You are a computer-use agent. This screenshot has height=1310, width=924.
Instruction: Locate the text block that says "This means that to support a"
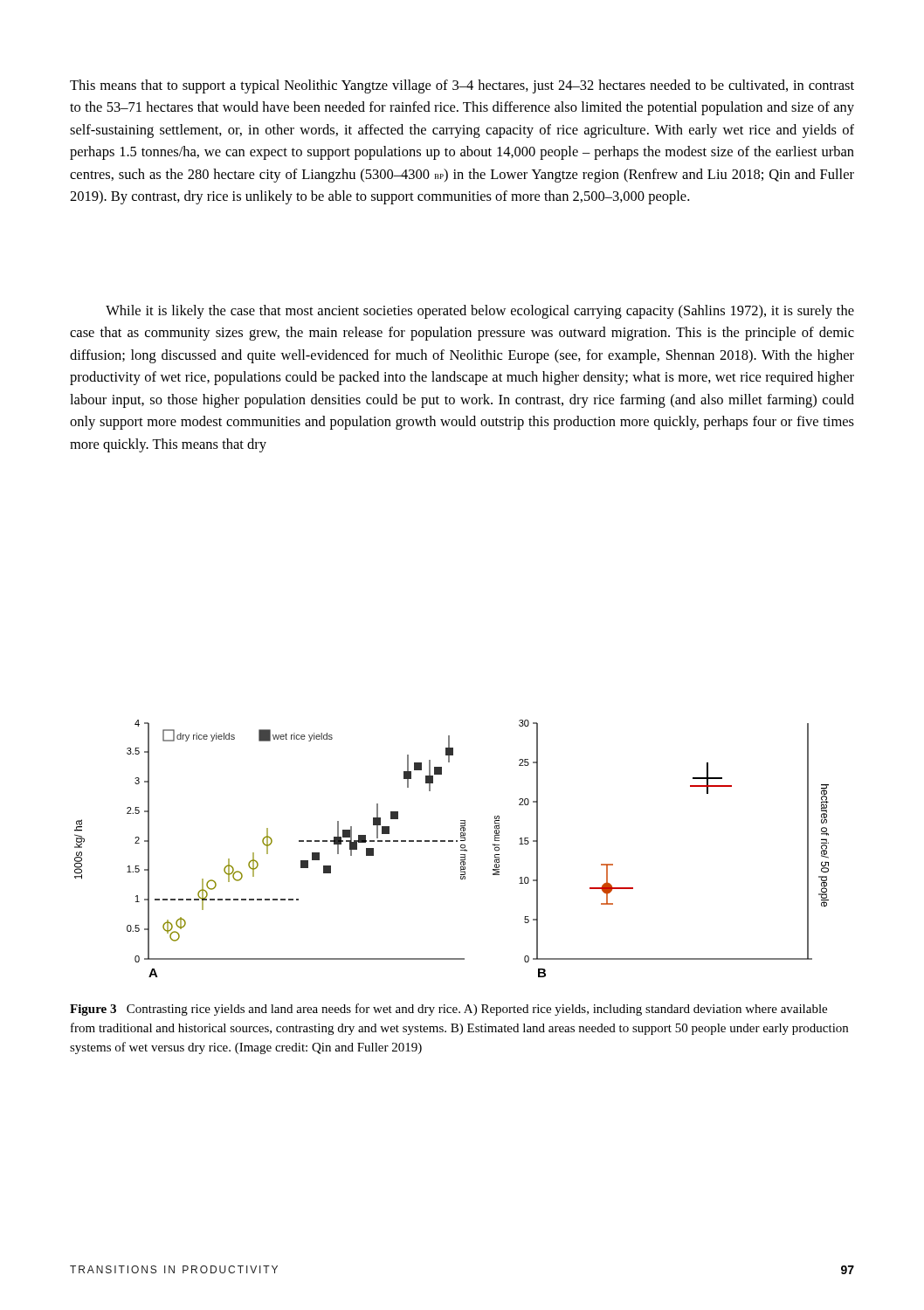point(462,141)
